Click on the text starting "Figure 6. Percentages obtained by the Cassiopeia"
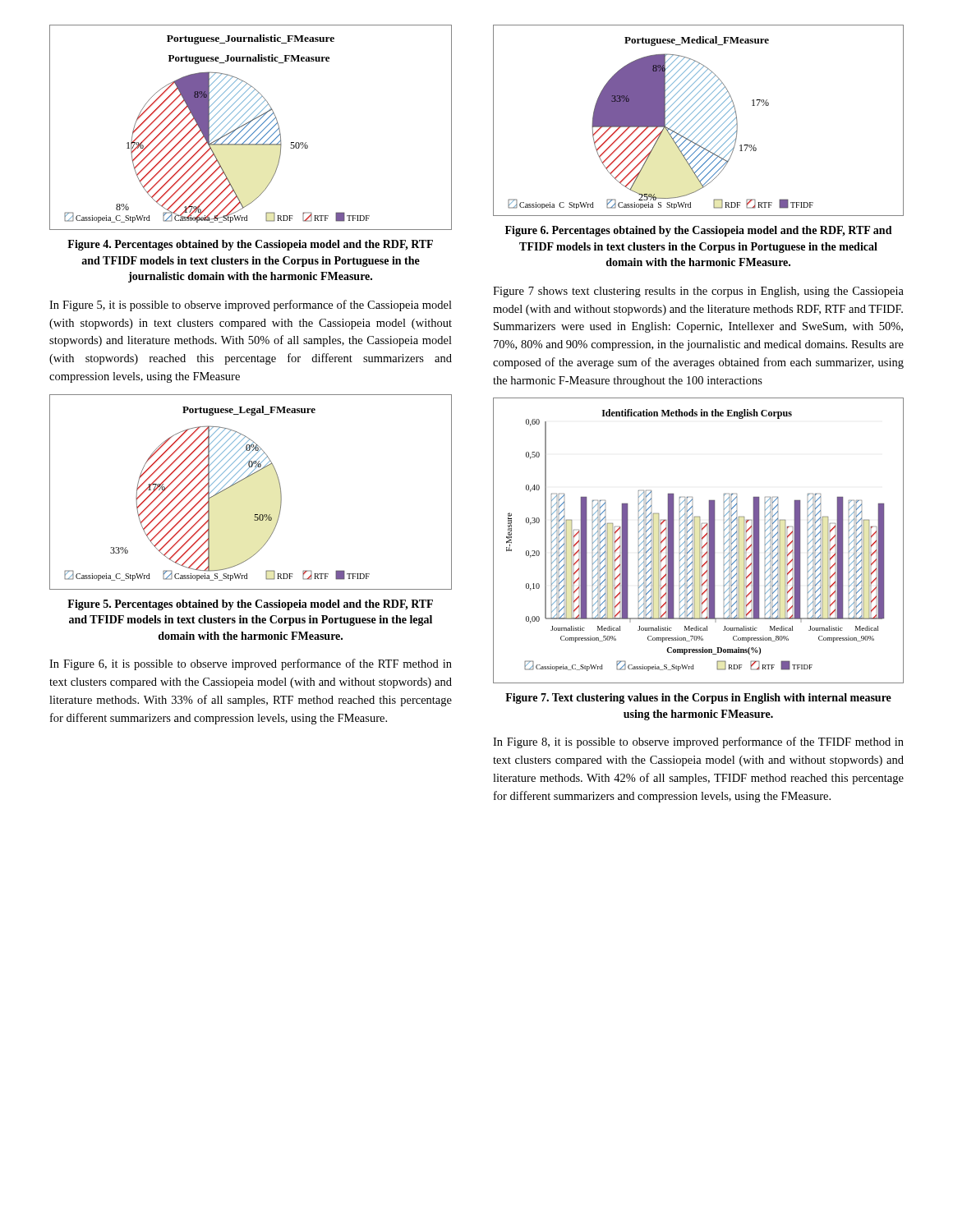This screenshot has height=1232, width=953. pyautogui.click(x=698, y=246)
